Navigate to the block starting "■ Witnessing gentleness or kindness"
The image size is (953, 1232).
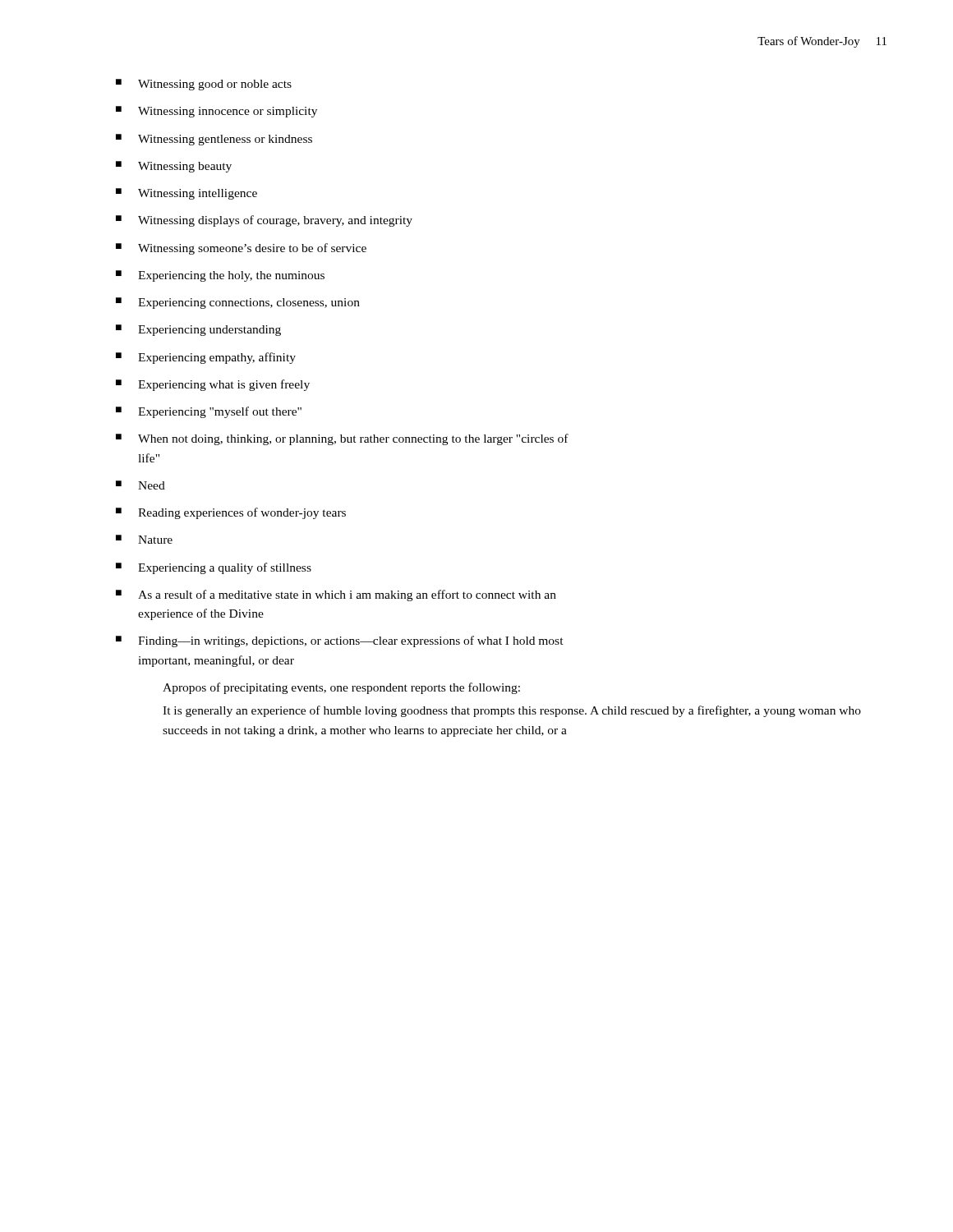(214, 140)
